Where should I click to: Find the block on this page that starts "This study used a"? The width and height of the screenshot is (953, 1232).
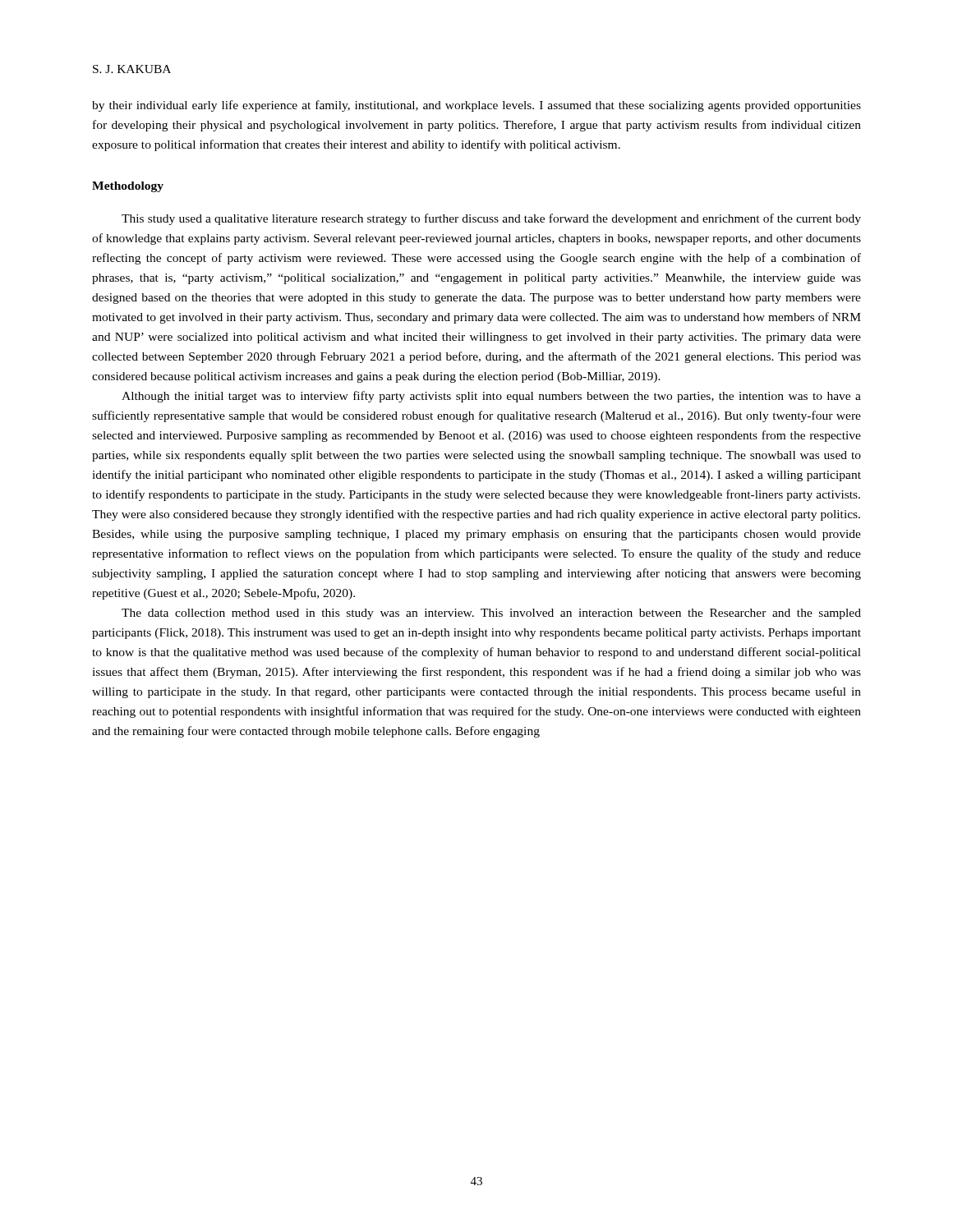tap(476, 297)
